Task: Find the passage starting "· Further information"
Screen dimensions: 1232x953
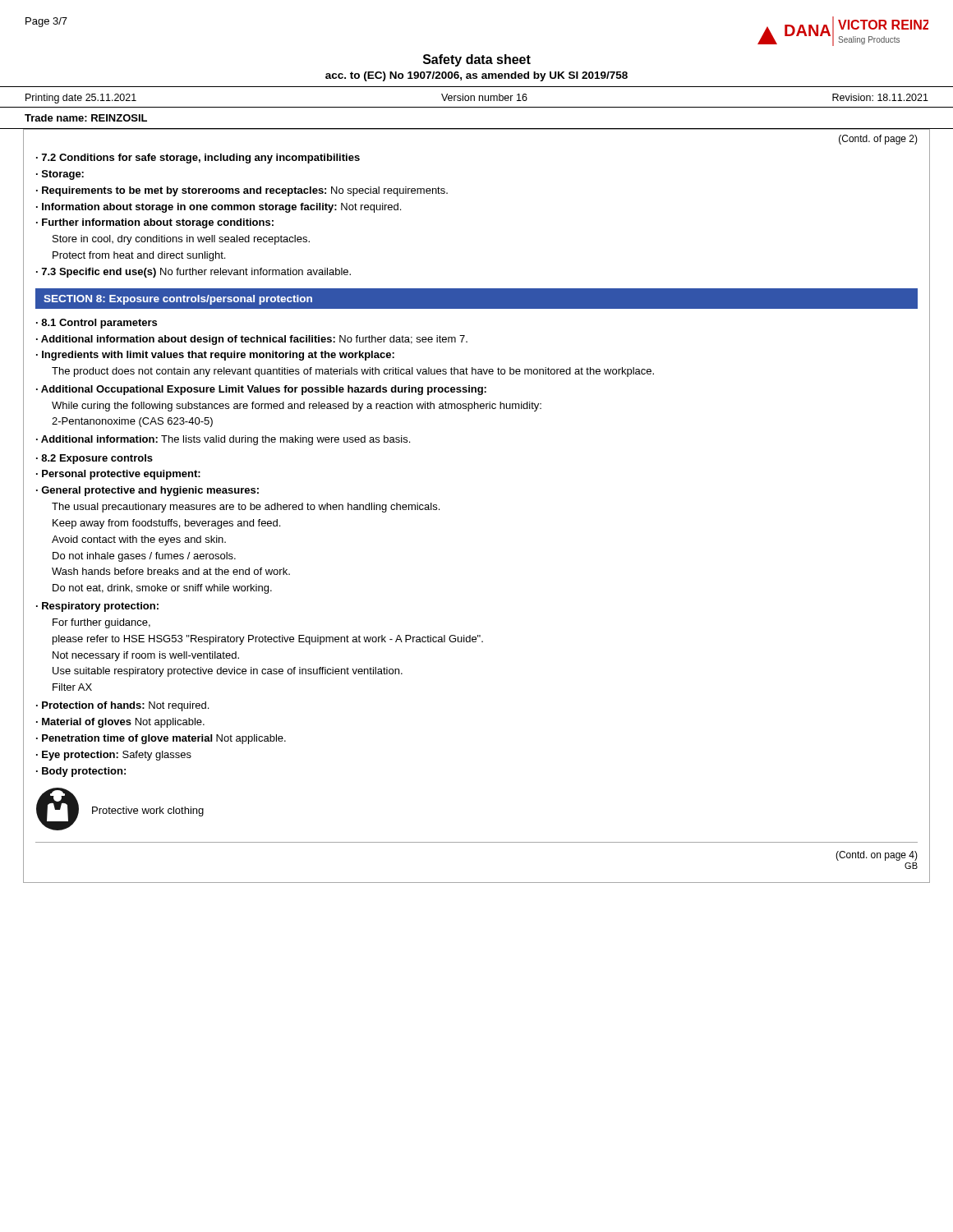Action: (x=155, y=222)
